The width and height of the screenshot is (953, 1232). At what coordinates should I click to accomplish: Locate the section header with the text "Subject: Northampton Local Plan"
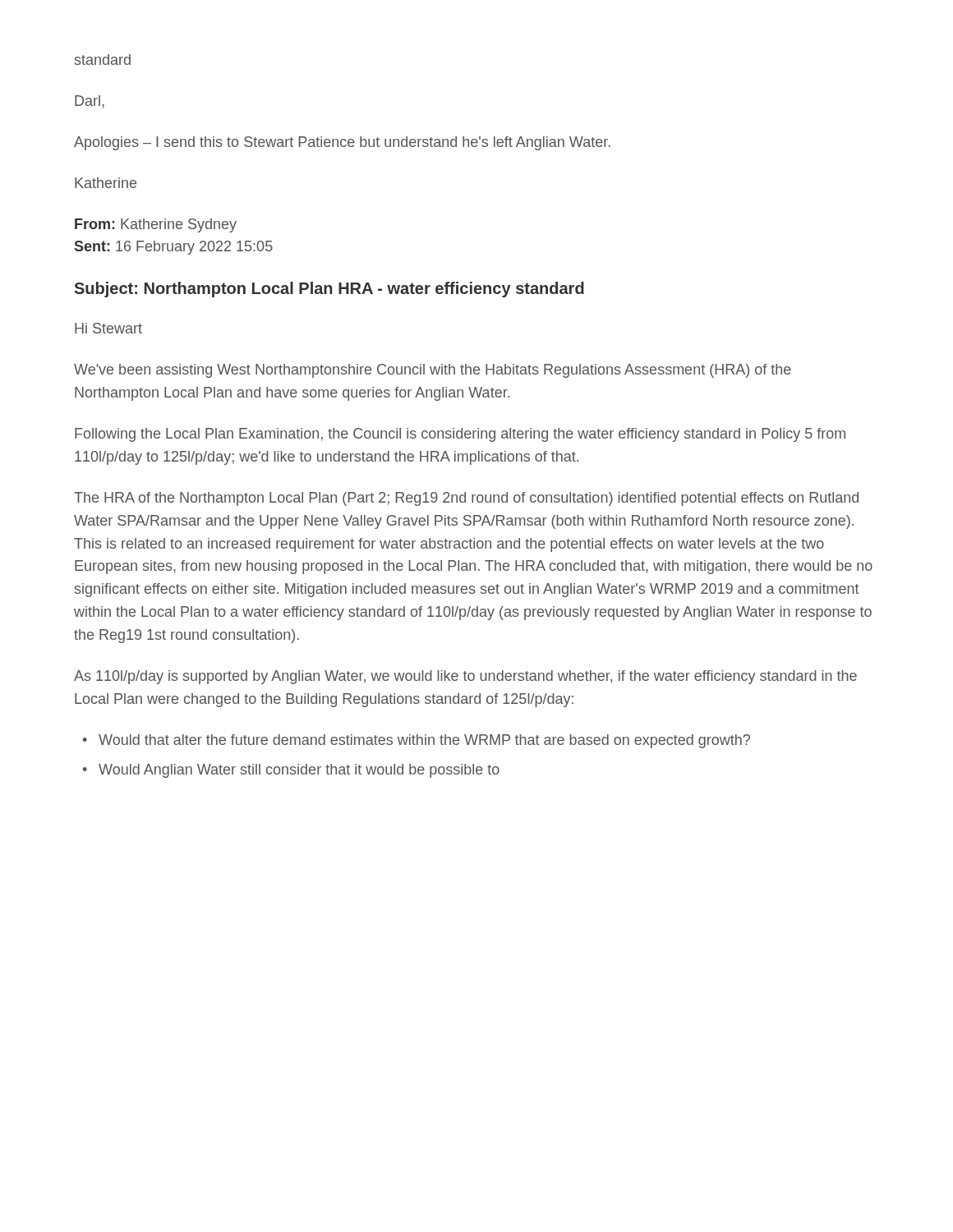(329, 289)
